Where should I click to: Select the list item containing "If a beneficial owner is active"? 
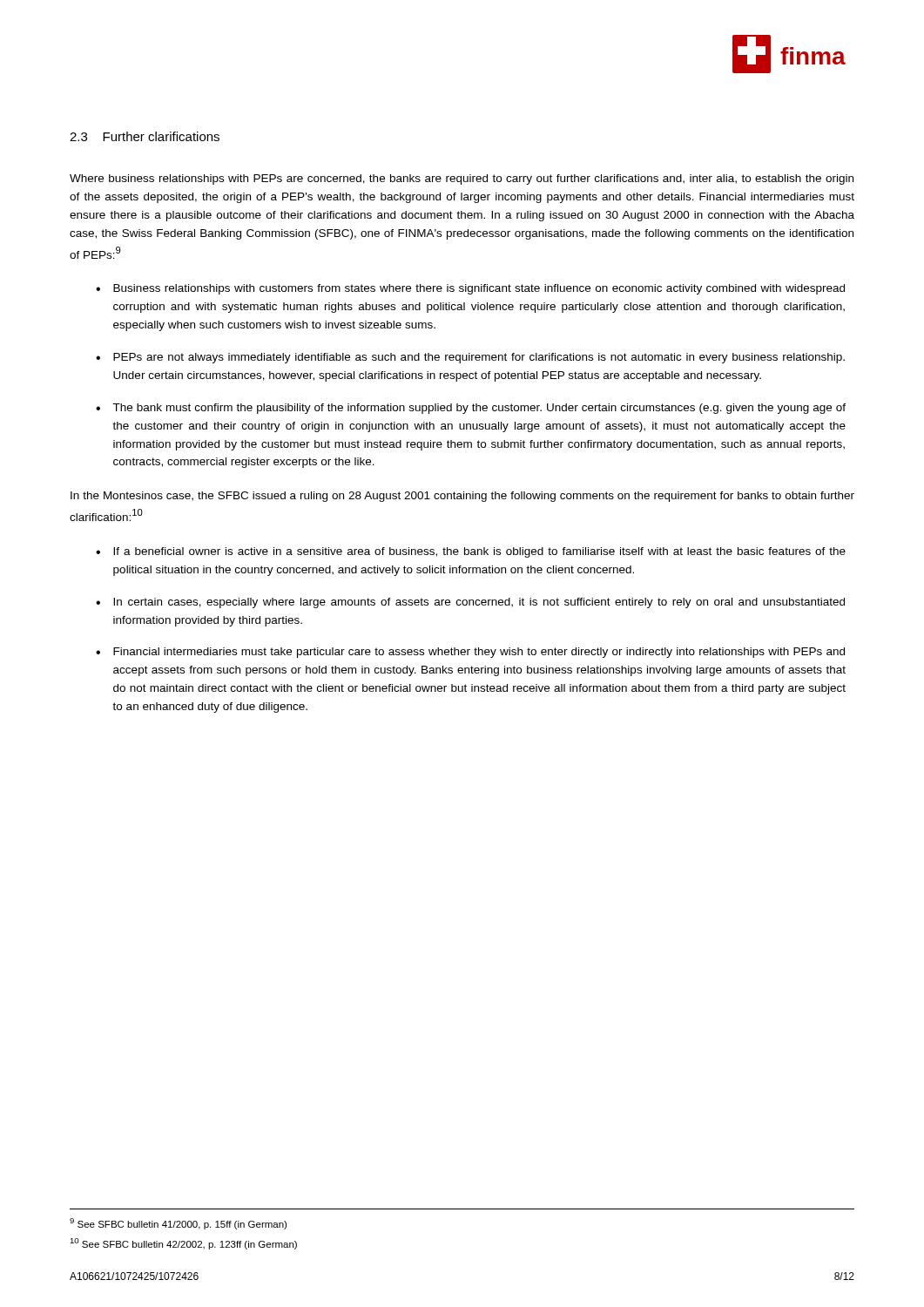(x=484, y=561)
